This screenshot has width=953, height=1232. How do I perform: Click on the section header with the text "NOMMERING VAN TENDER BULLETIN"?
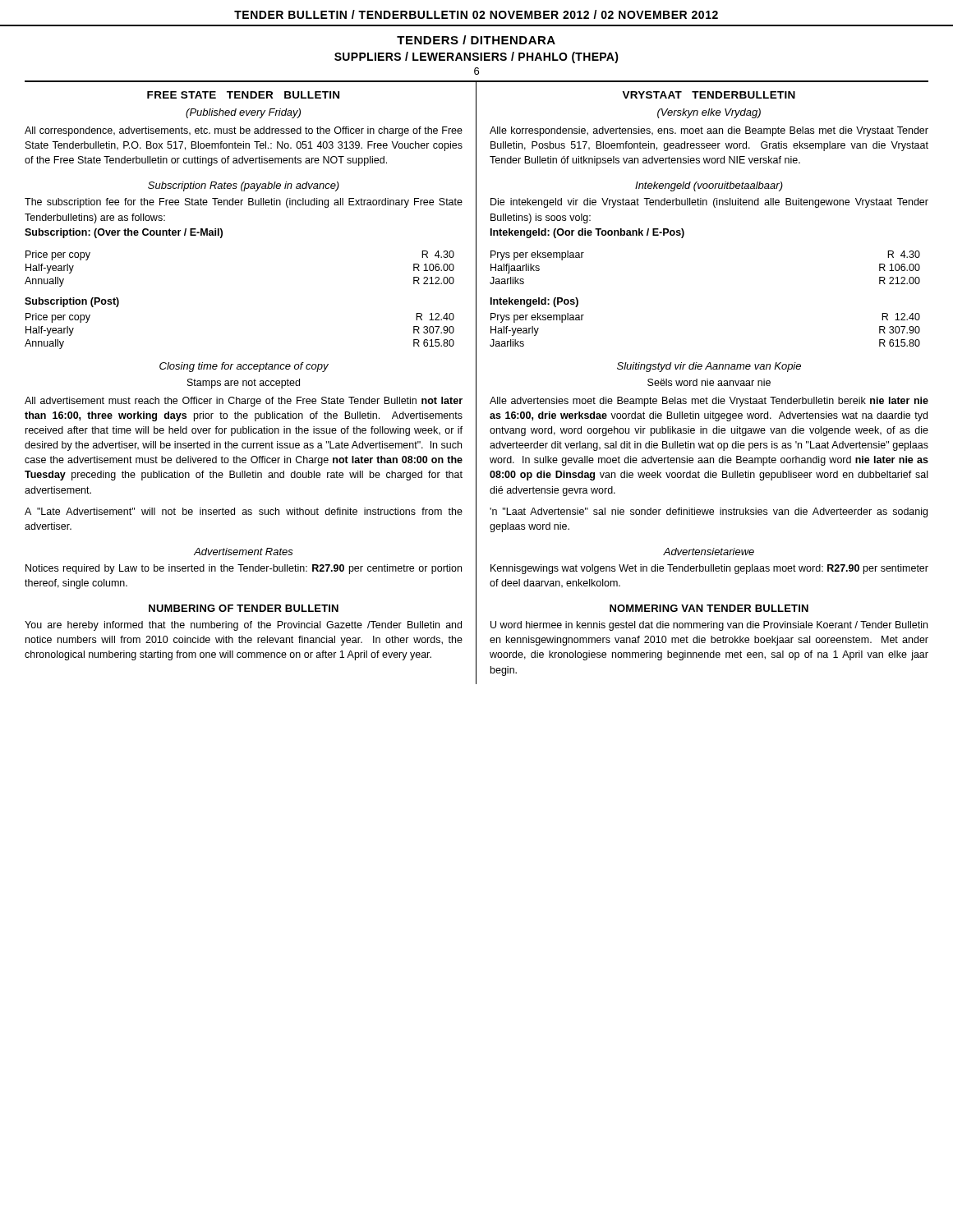tap(709, 608)
